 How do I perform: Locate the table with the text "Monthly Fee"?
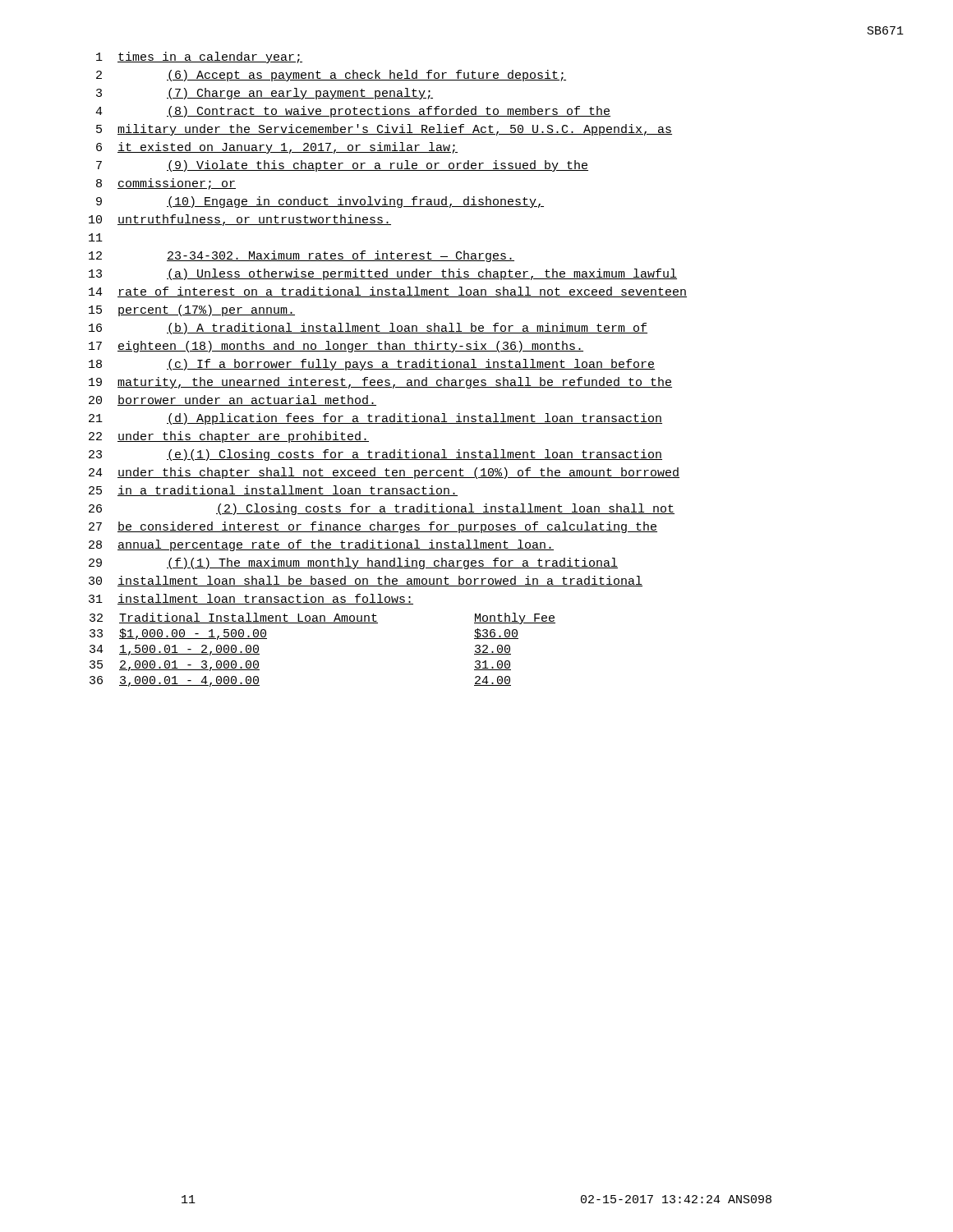tap(485, 650)
